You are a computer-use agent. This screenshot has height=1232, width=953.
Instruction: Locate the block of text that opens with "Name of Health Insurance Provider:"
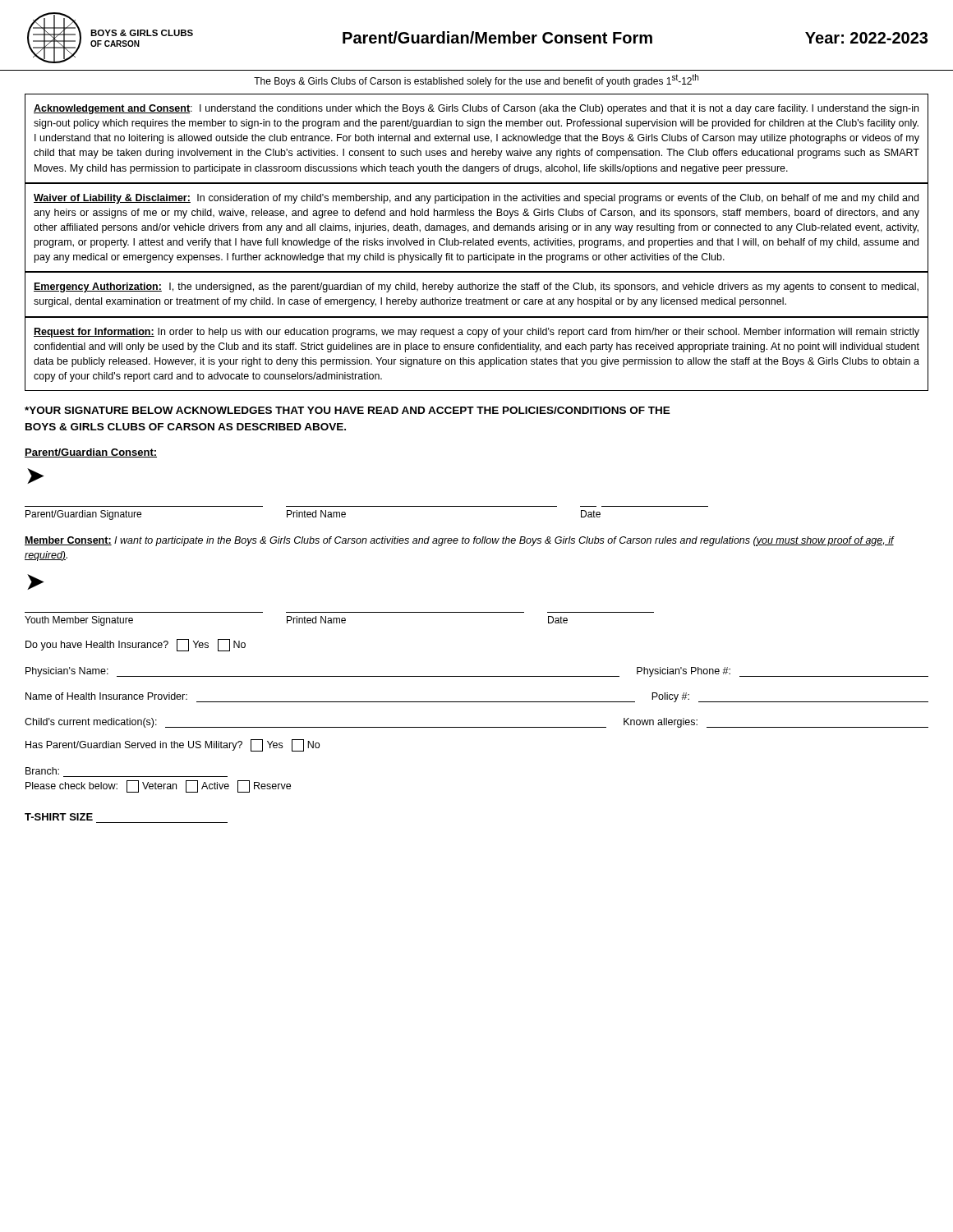point(476,694)
